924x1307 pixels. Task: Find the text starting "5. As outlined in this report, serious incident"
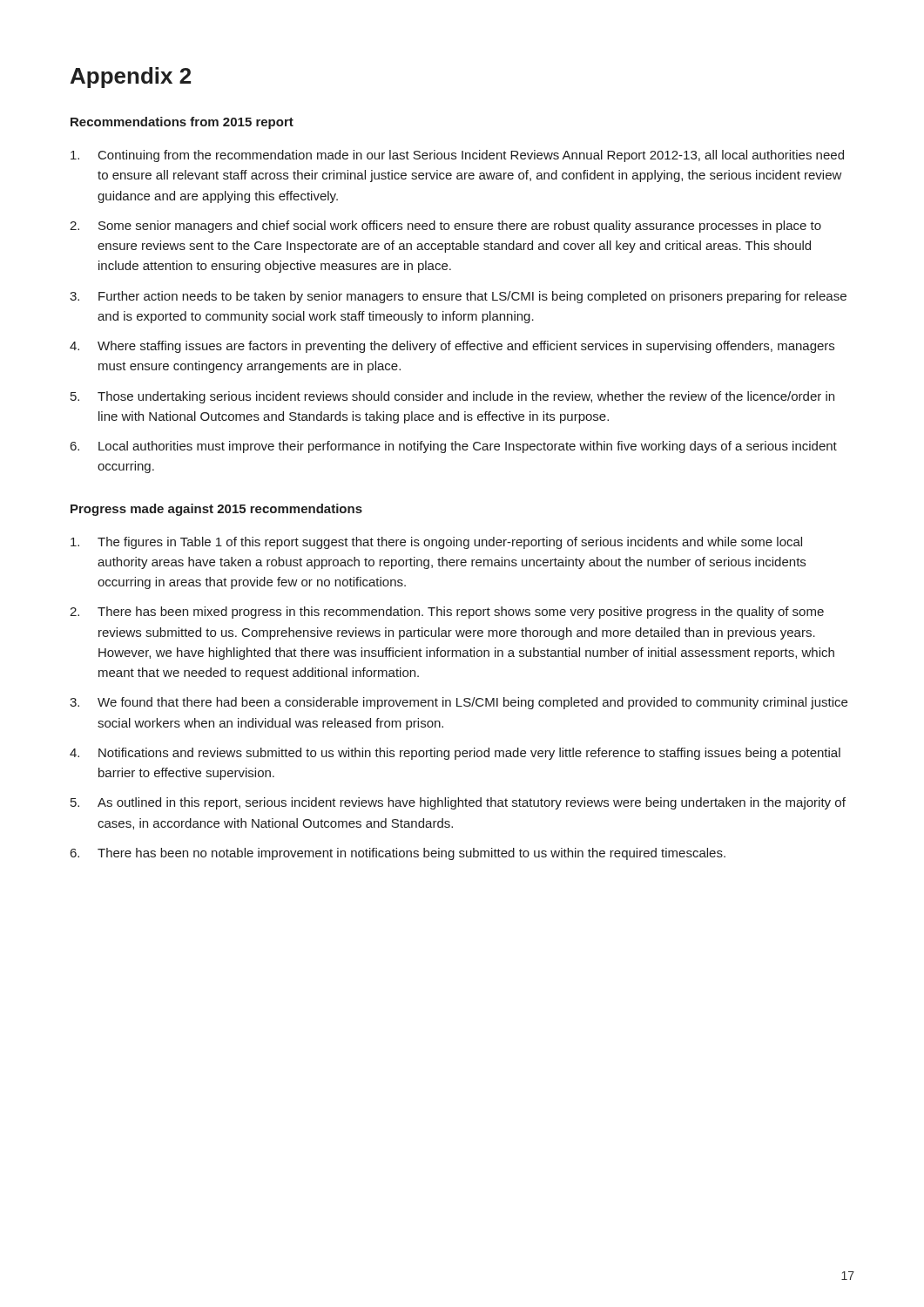[462, 813]
